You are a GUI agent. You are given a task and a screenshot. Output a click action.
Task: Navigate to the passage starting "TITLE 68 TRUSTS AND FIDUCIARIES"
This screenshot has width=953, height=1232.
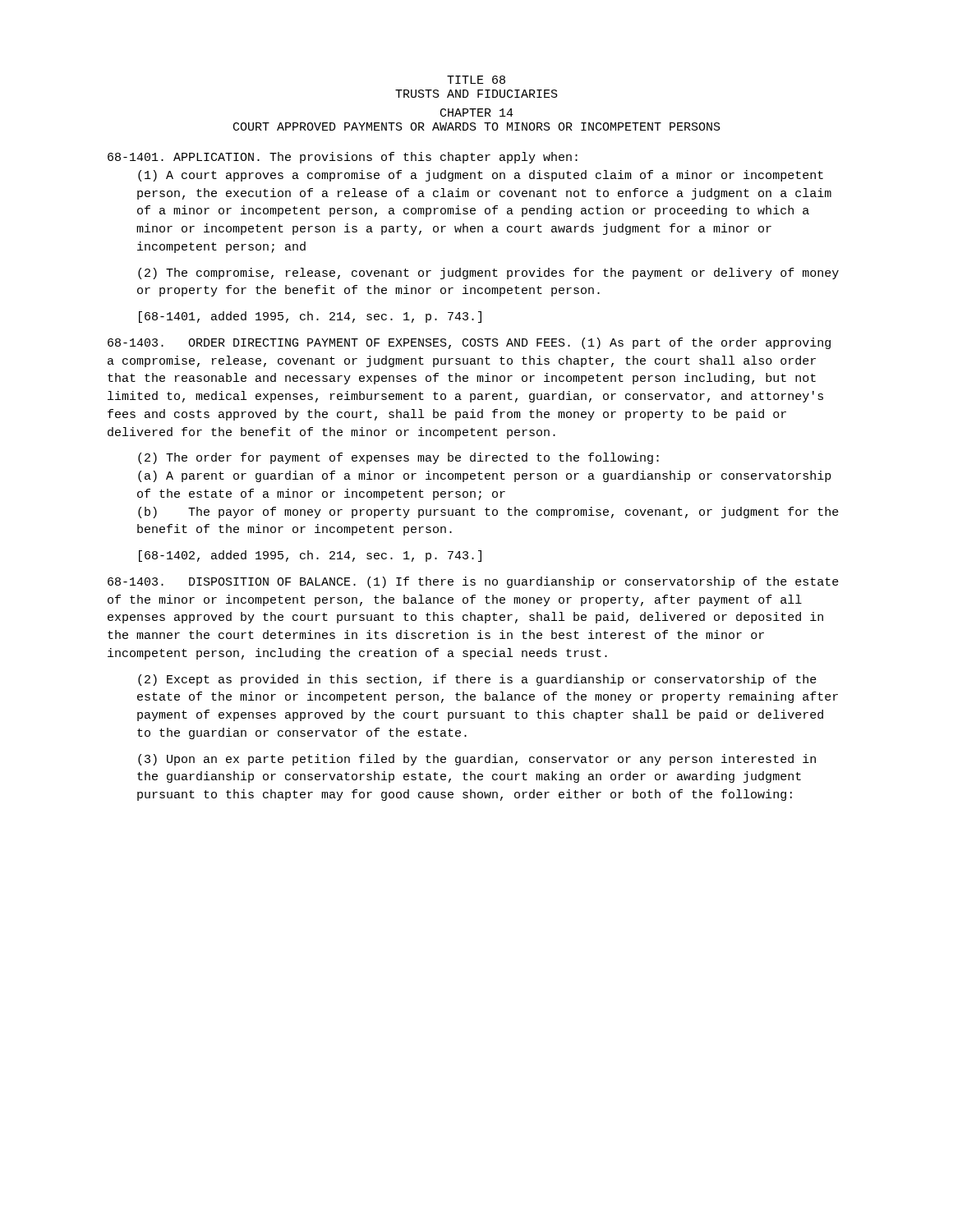[476, 88]
